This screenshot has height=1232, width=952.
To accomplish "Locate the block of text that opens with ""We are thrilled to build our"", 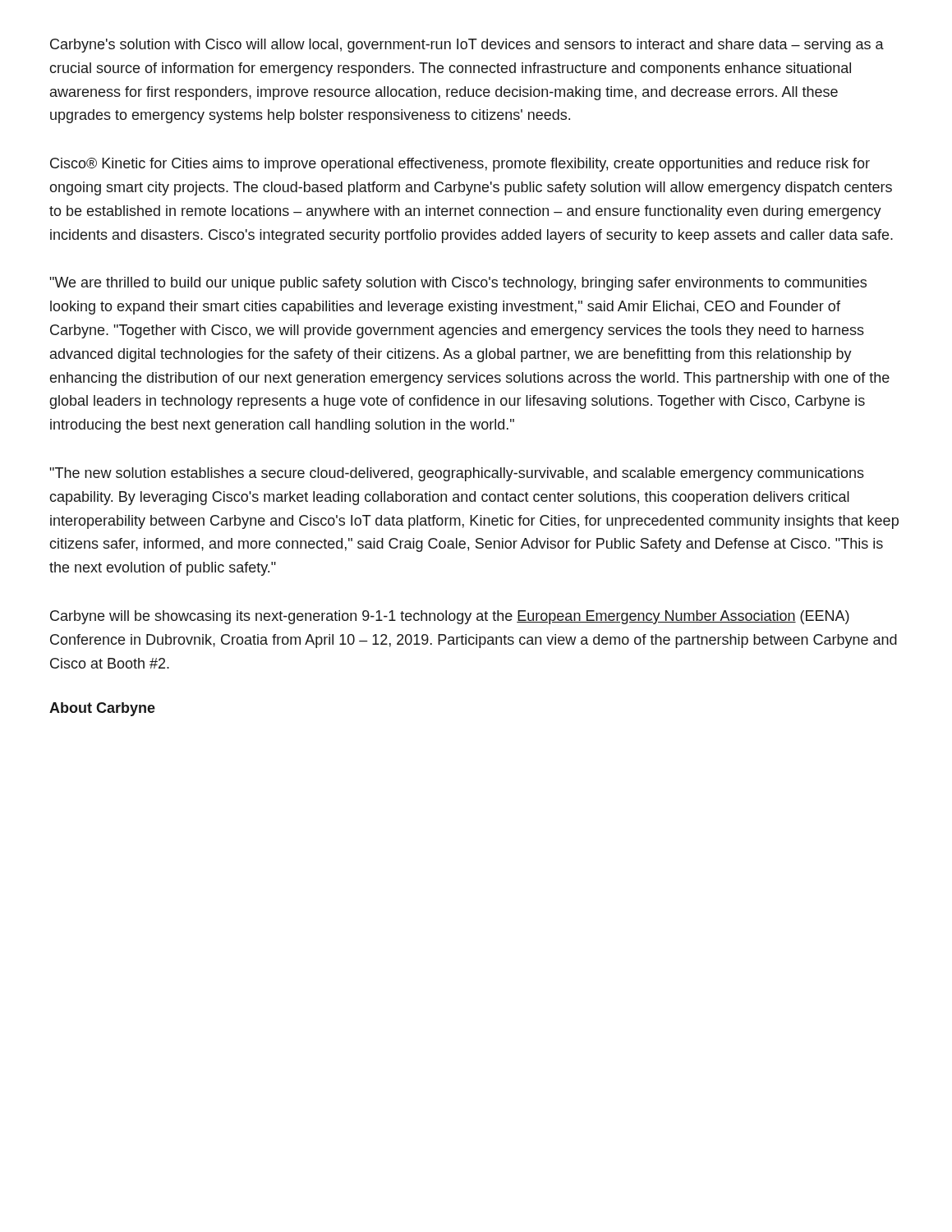I will pos(470,354).
